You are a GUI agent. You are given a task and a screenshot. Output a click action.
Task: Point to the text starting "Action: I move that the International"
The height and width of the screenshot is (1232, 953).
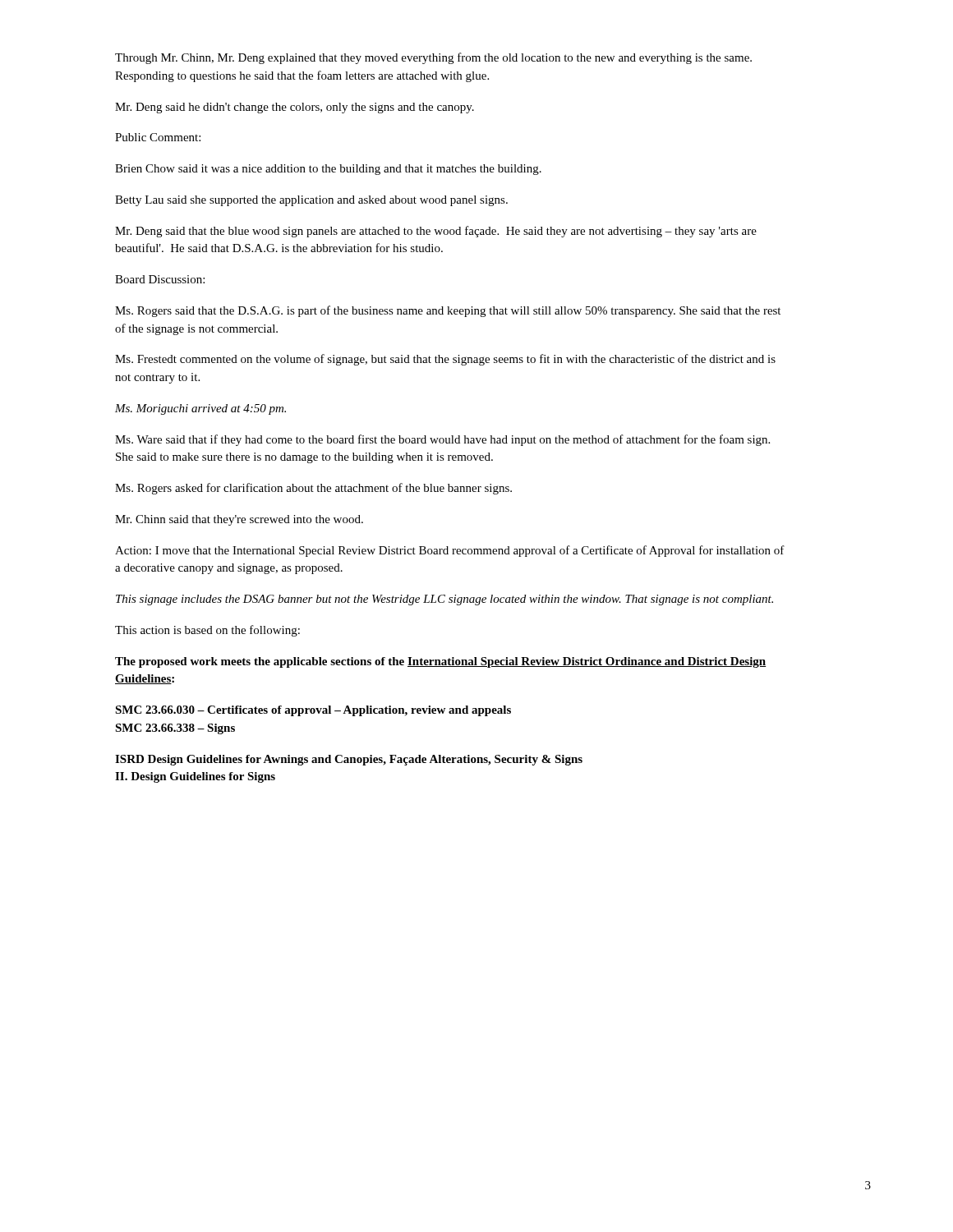tap(450, 559)
